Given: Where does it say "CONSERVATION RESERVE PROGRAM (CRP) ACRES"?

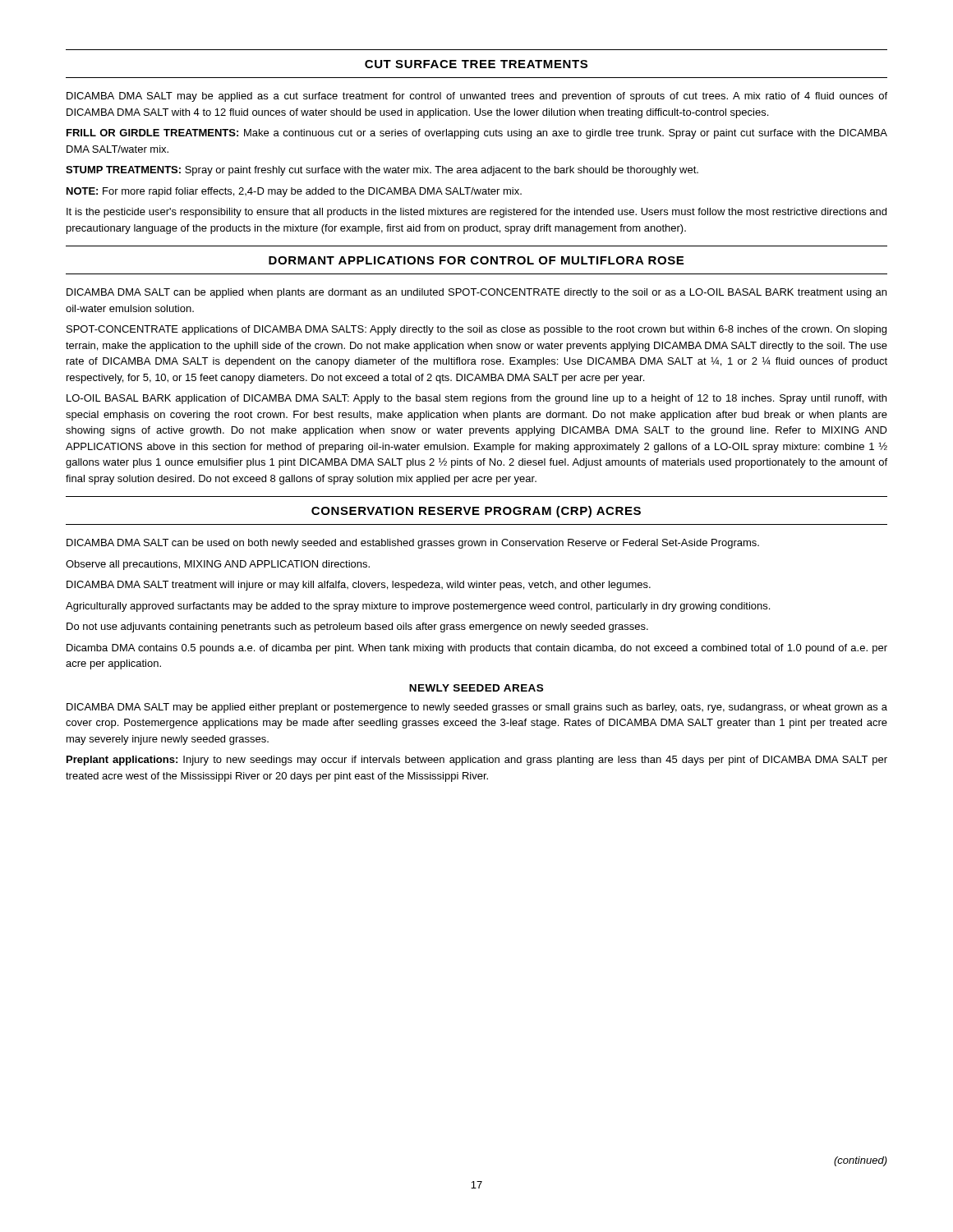Looking at the screenshot, I should click(476, 510).
